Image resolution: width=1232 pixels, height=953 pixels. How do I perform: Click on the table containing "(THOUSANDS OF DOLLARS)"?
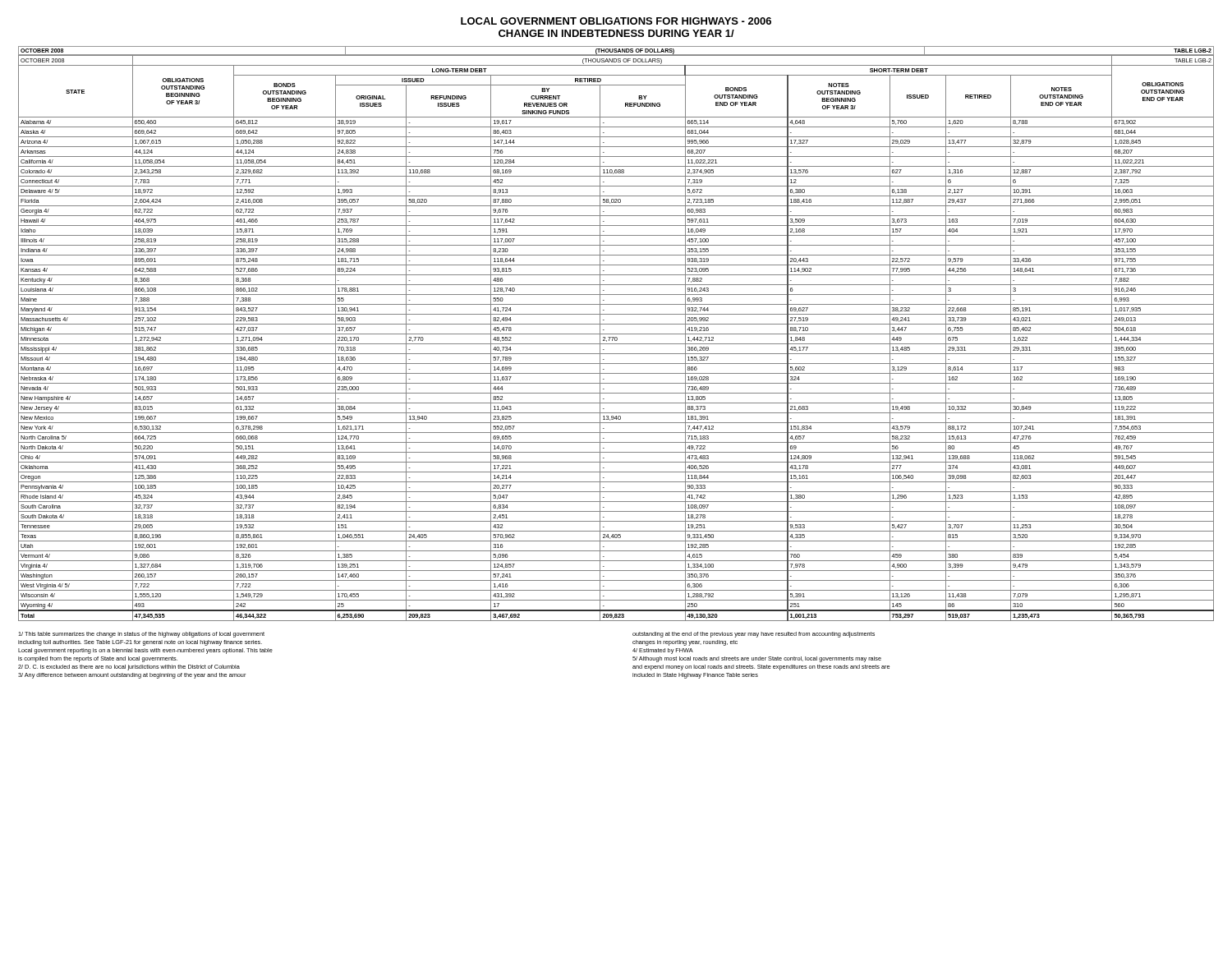[616, 334]
